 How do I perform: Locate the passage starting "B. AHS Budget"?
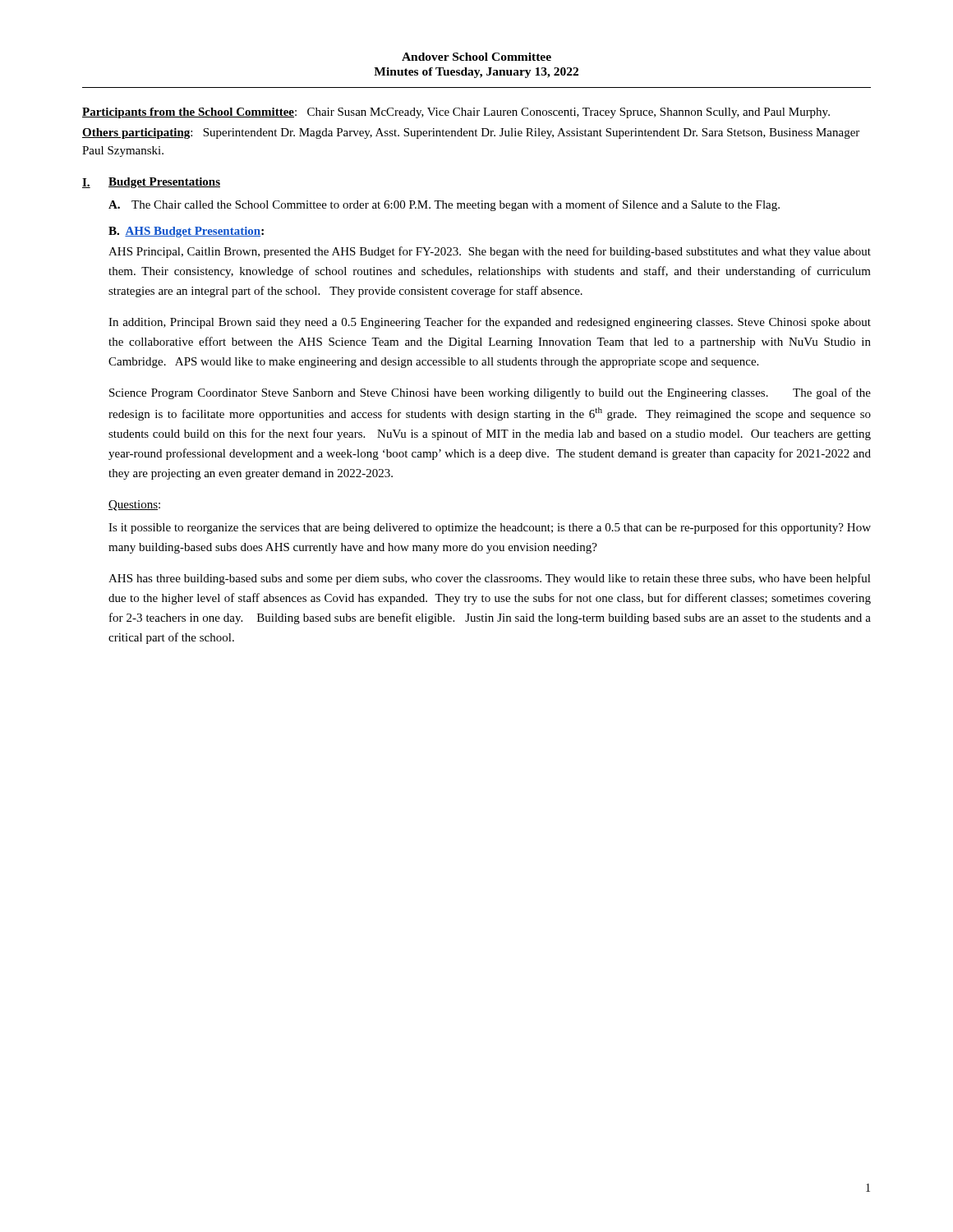[187, 231]
